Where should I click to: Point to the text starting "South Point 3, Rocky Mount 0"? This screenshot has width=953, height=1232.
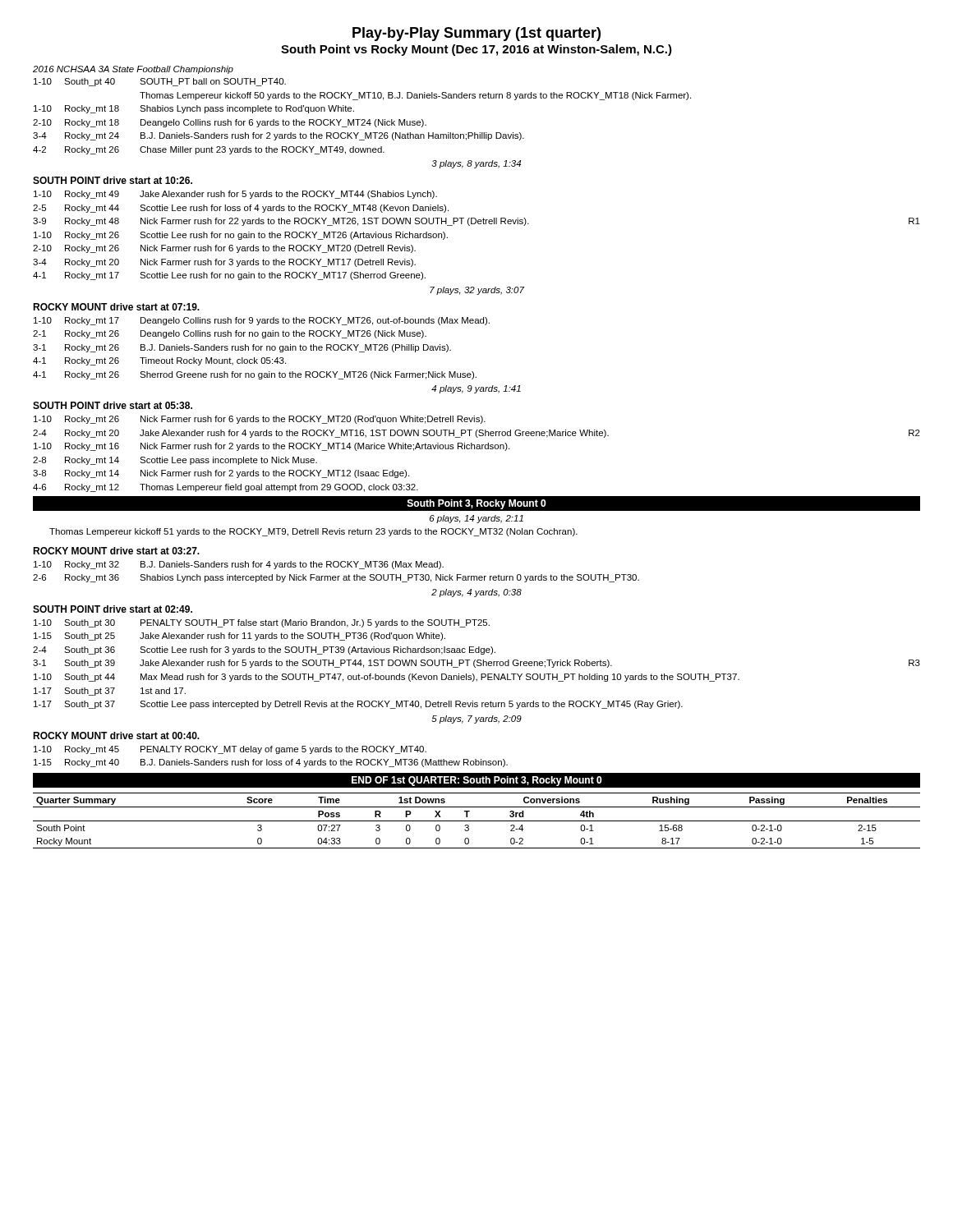476,504
